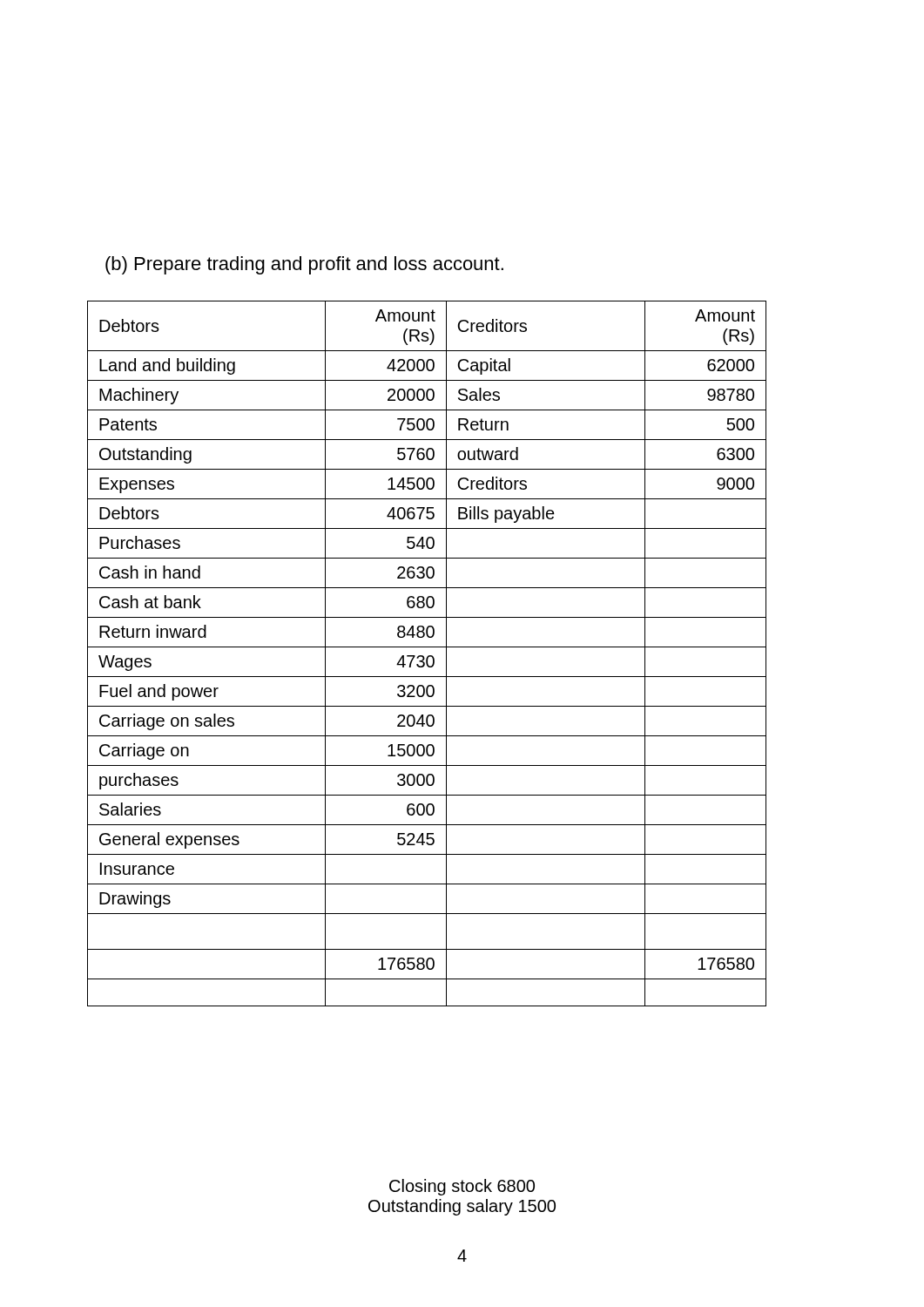Navigate to the block starting "(b) Prepare trading and profit and loss account."

pyautogui.click(x=305, y=264)
